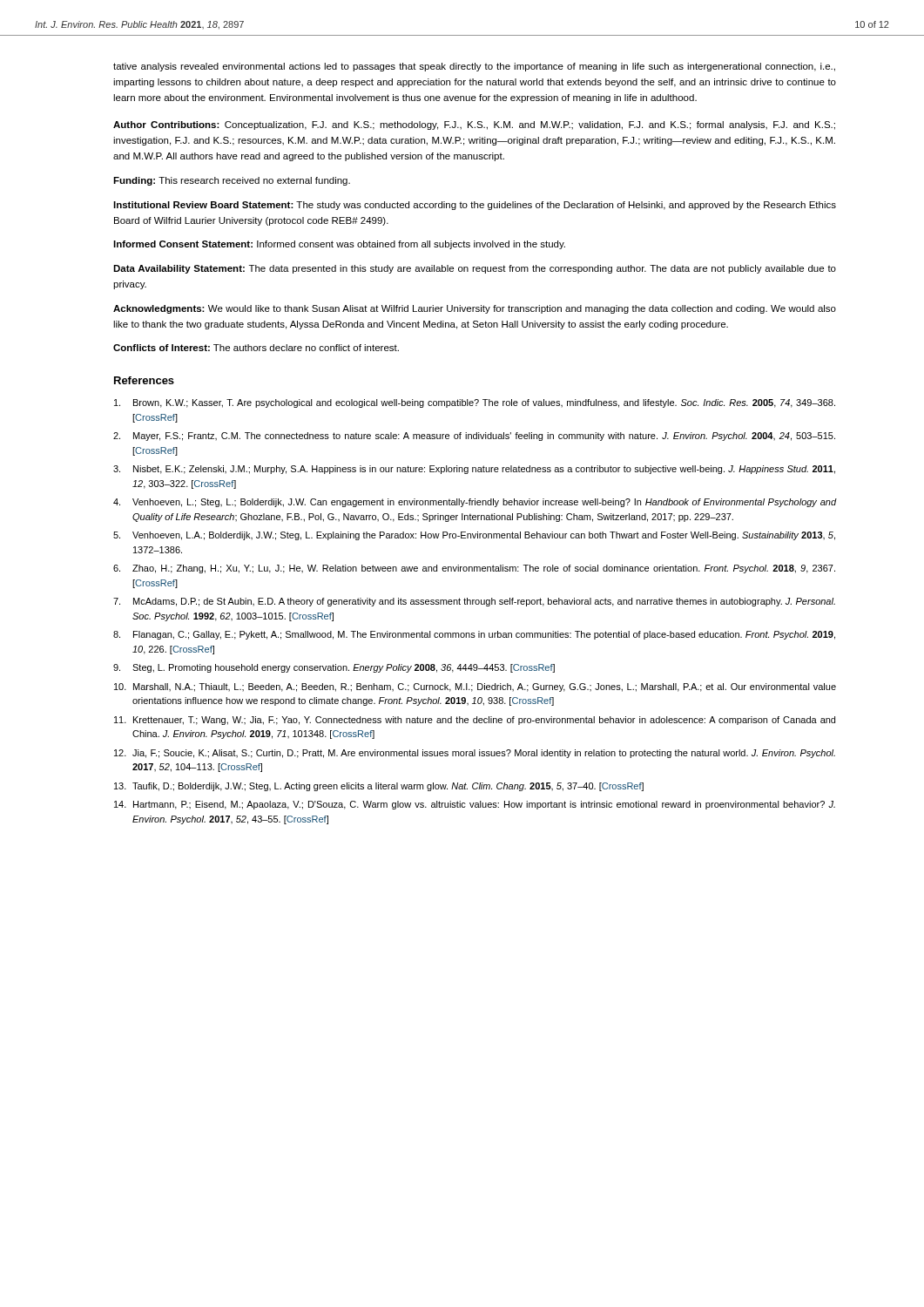
Task: Point to the text starting "4. Venhoeven, L.; Steg, L.; Bolderdijk,"
Action: (475, 509)
